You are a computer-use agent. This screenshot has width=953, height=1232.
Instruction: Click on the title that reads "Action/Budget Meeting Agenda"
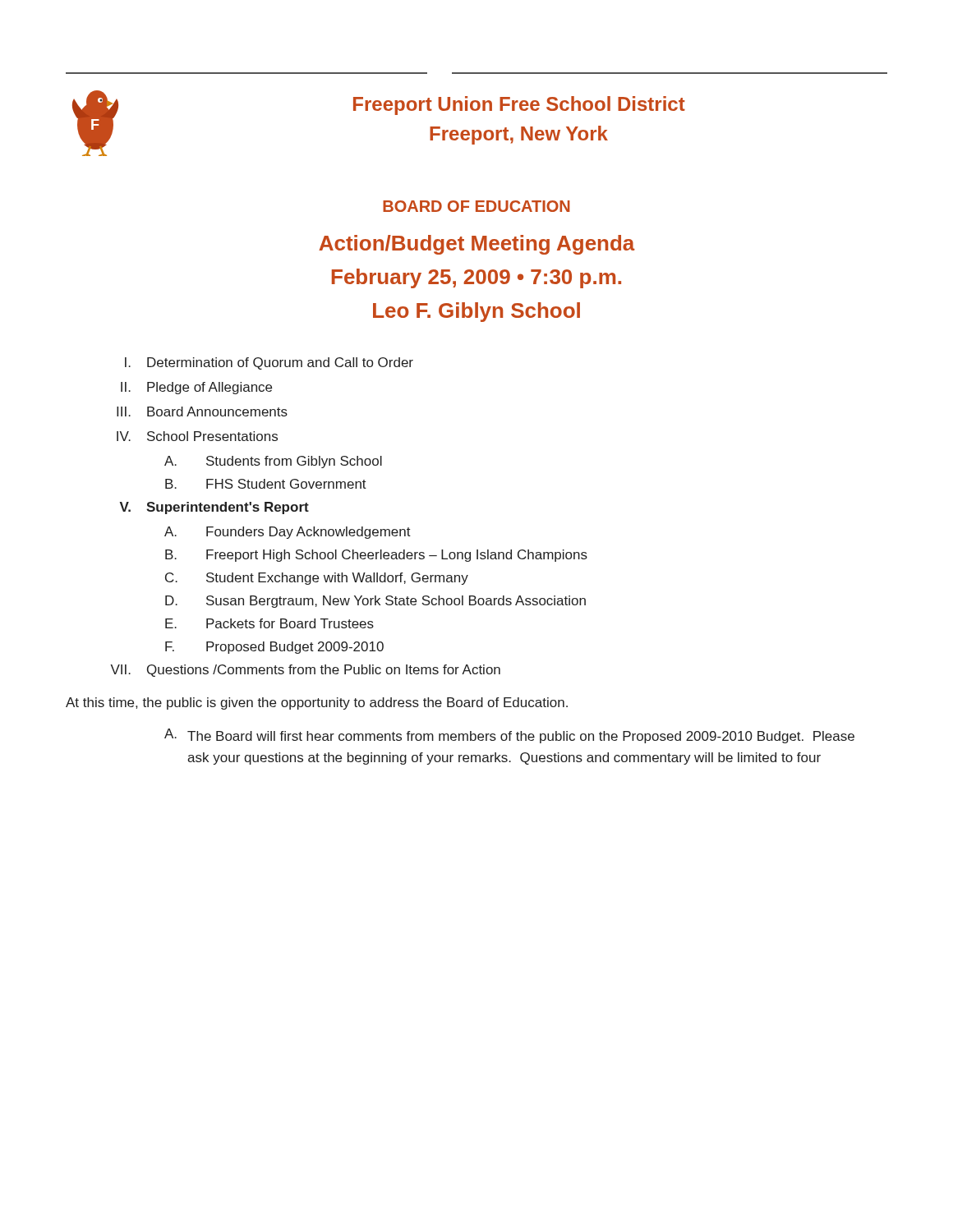(476, 243)
